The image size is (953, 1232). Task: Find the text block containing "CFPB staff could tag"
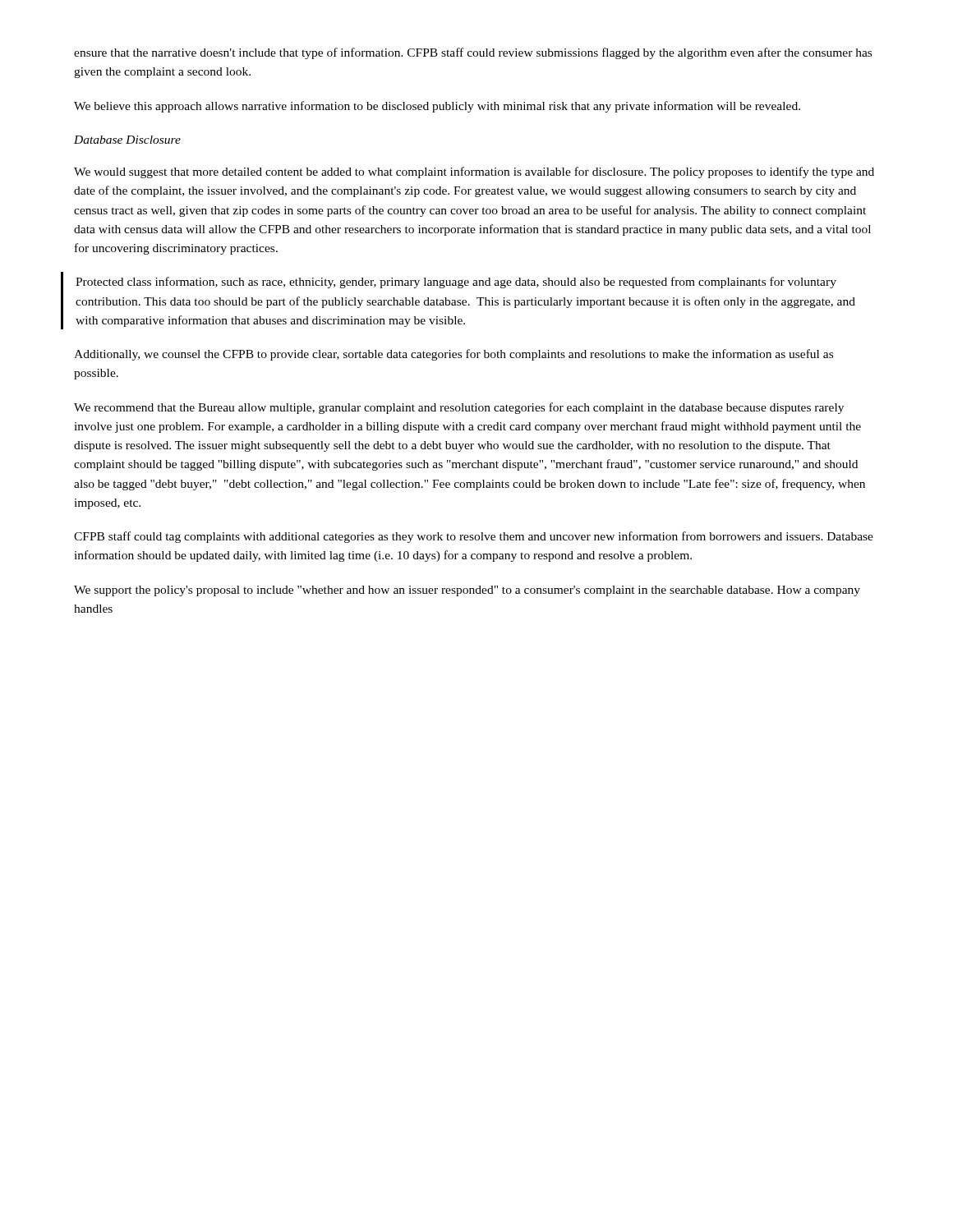474,545
